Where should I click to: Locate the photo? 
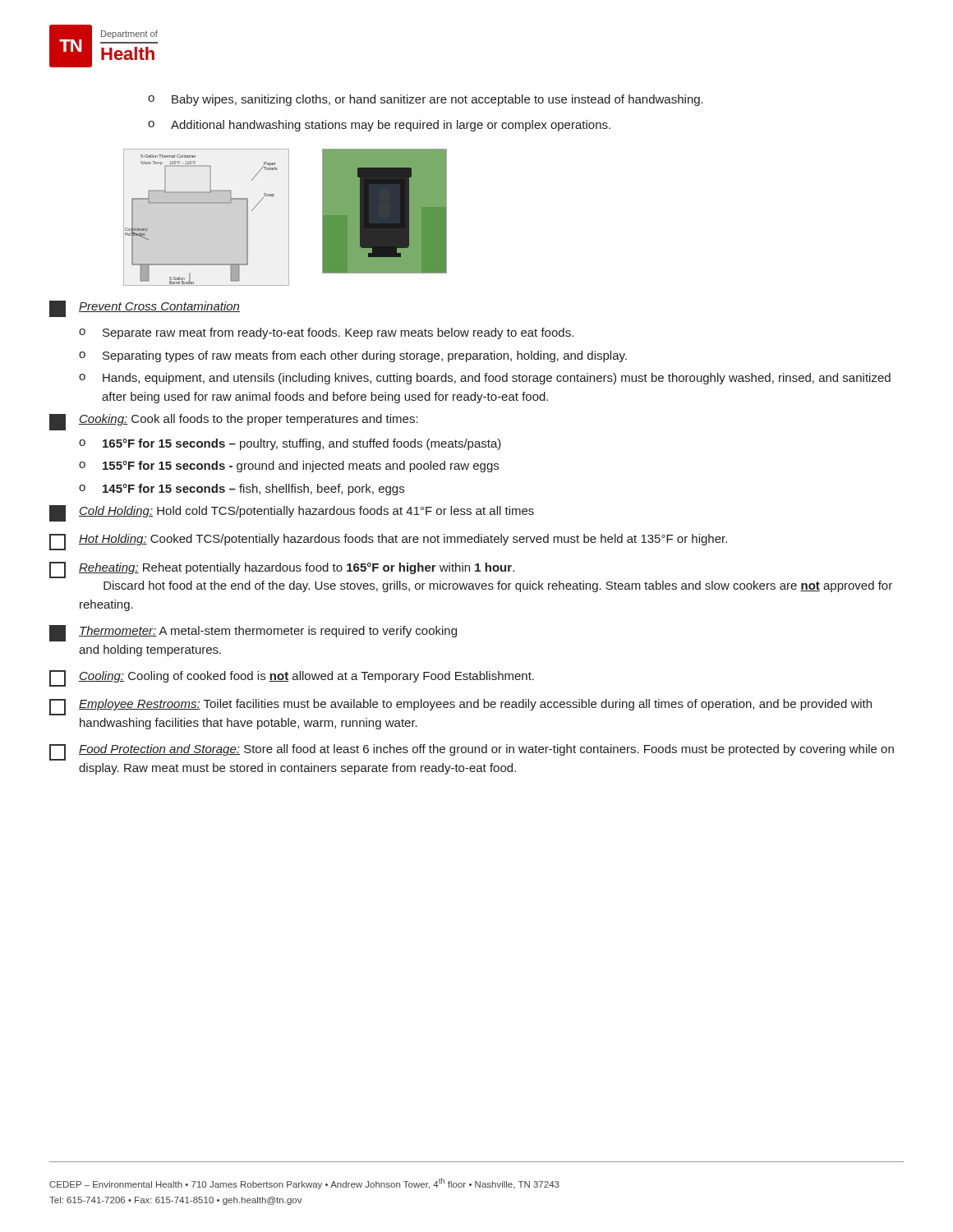[x=384, y=211]
